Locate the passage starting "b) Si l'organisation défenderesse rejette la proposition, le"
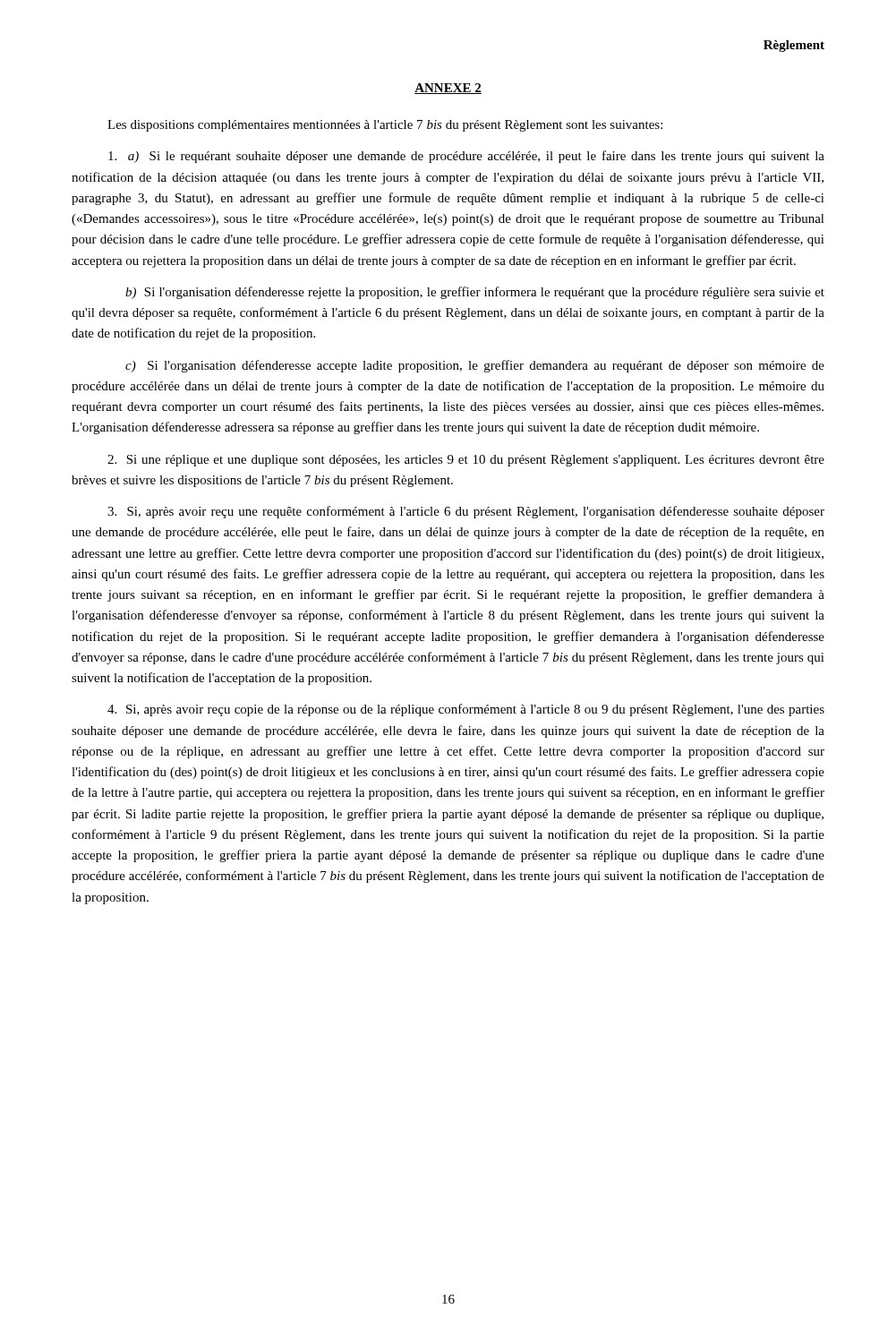 [x=448, y=313]
